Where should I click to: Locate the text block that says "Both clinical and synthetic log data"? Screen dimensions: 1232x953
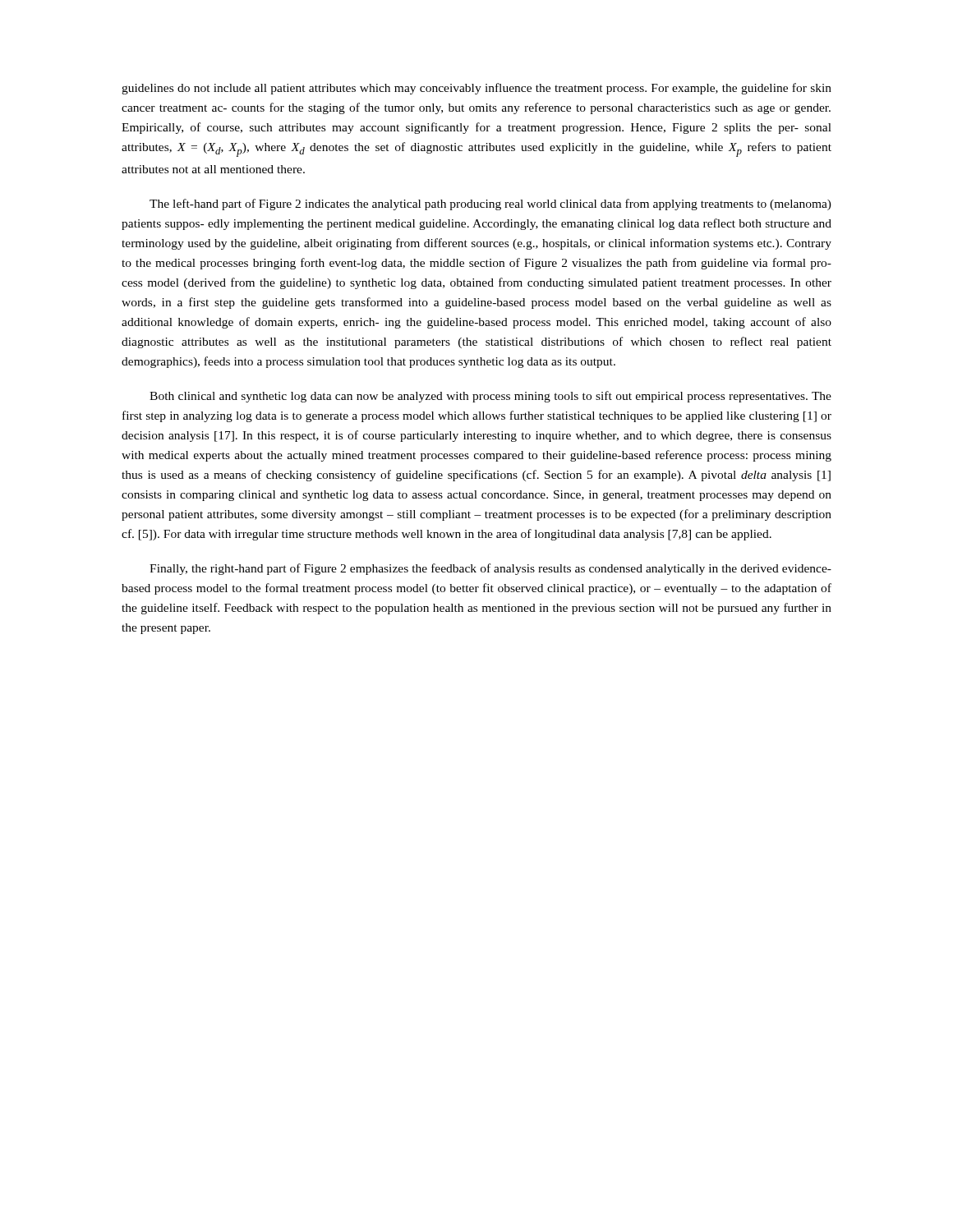click(x=476, y=465)
